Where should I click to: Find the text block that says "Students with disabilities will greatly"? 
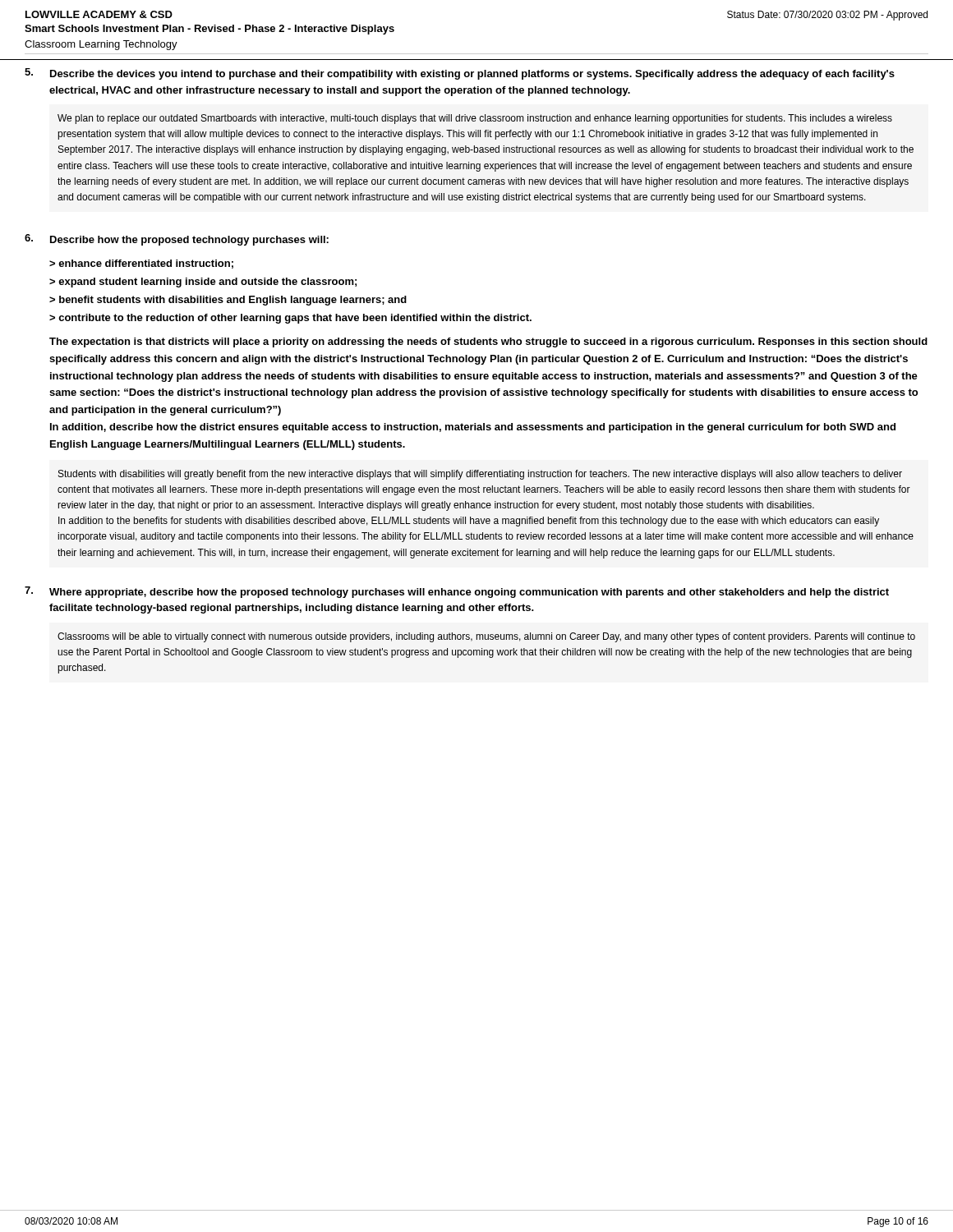click(x=485, y=513)
